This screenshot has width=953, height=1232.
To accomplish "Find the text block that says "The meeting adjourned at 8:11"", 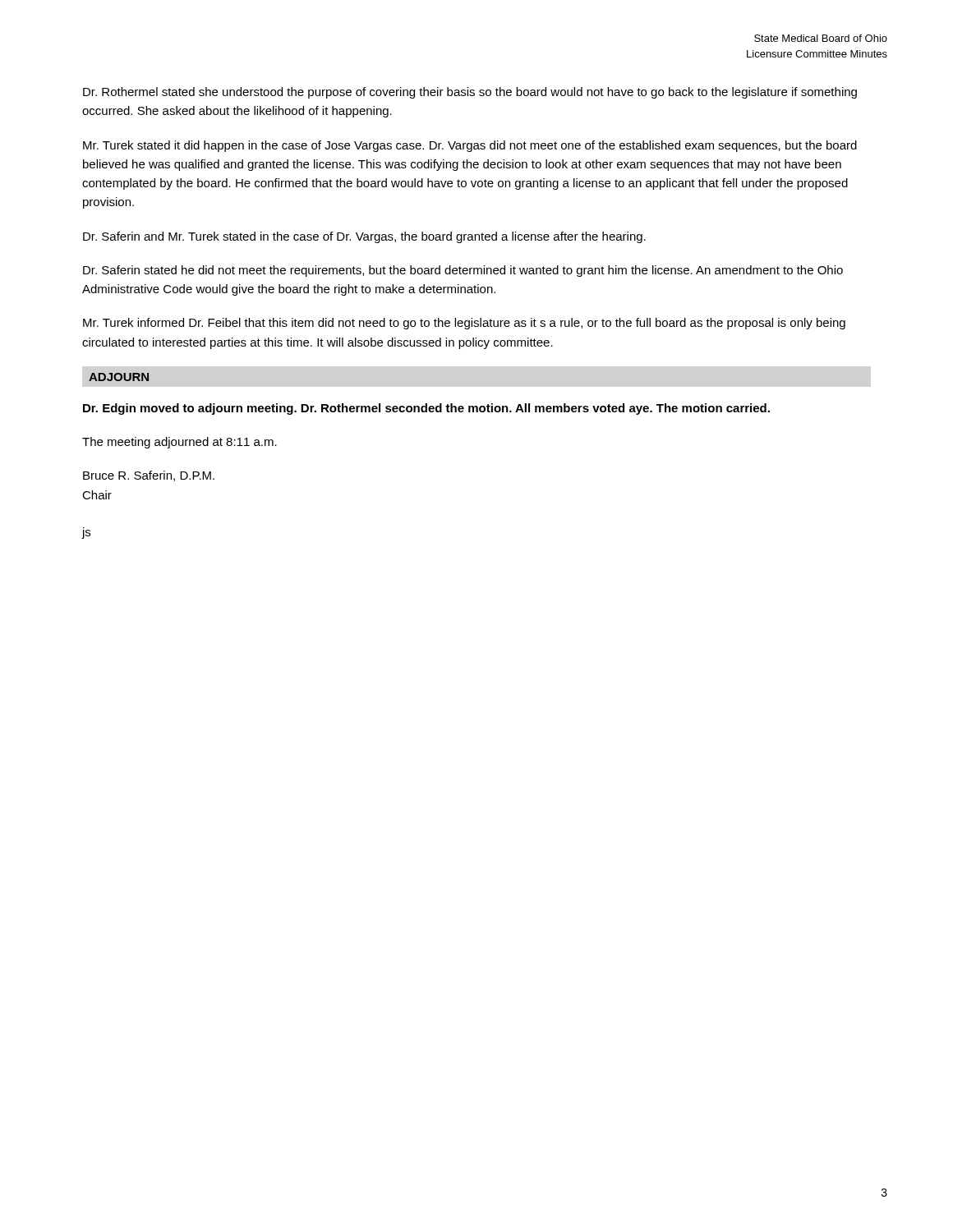I will coord(180,441).
